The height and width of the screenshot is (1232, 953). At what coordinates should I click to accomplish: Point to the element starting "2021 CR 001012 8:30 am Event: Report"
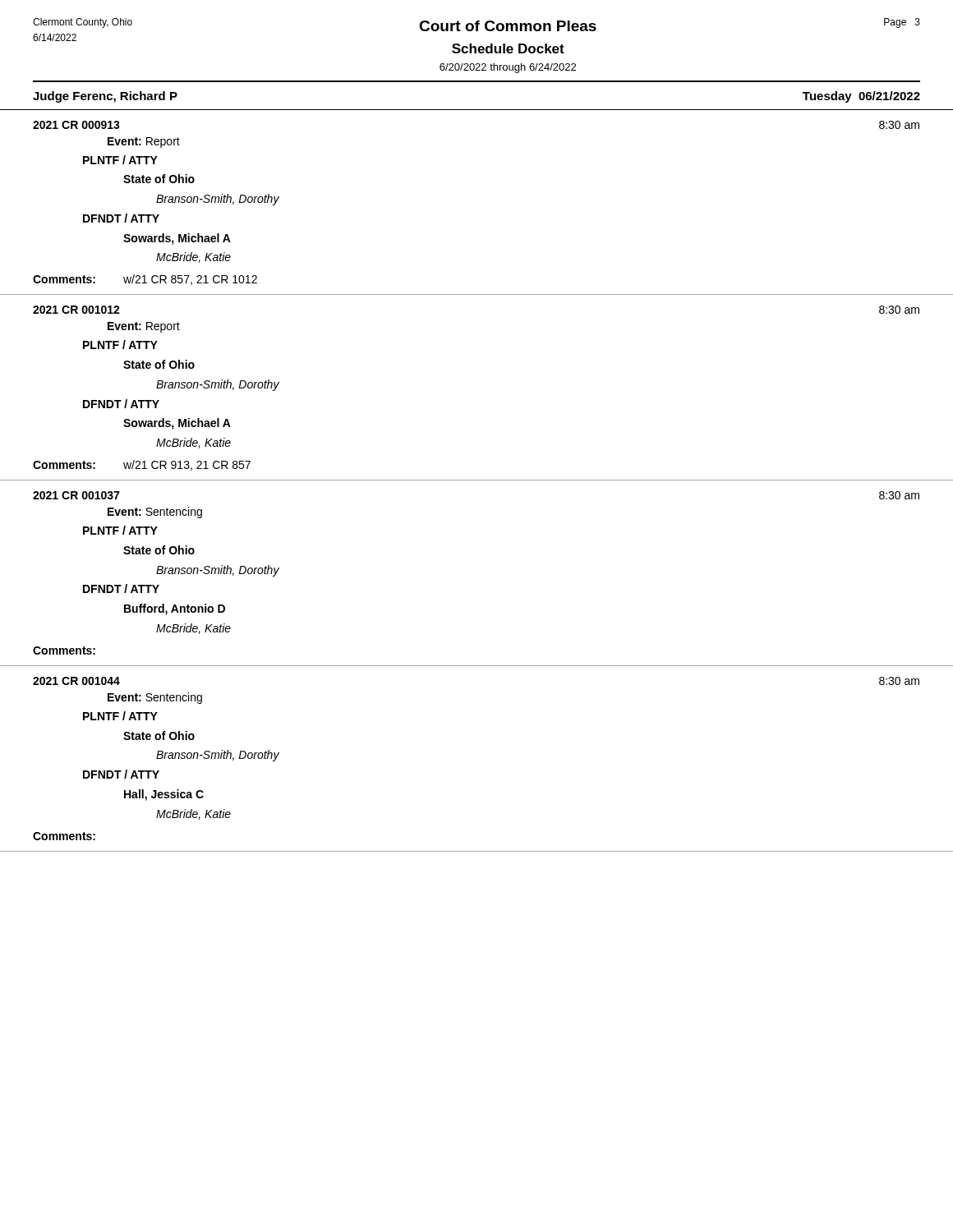click(74, 309)
